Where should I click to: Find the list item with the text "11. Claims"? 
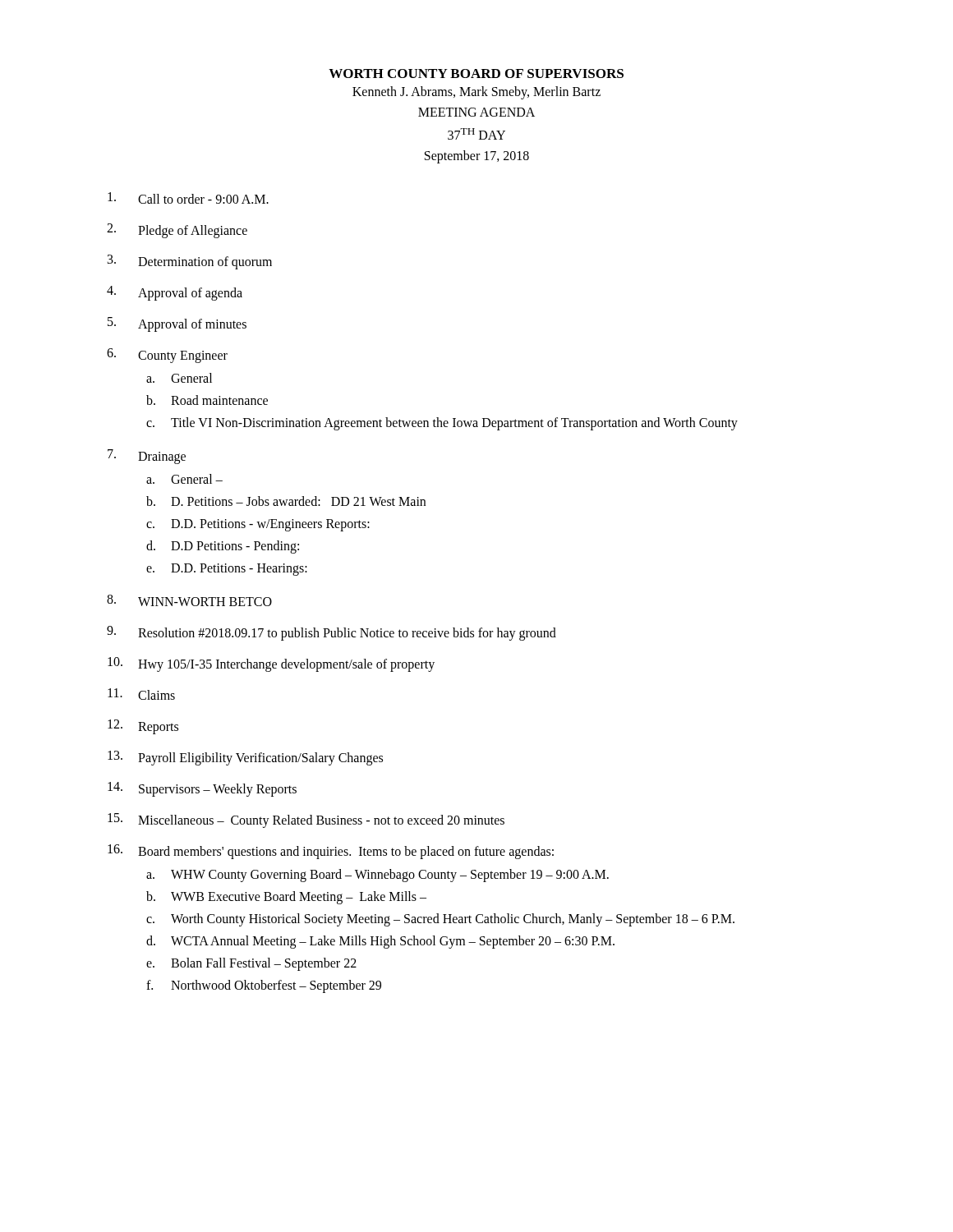click(141, 695)
